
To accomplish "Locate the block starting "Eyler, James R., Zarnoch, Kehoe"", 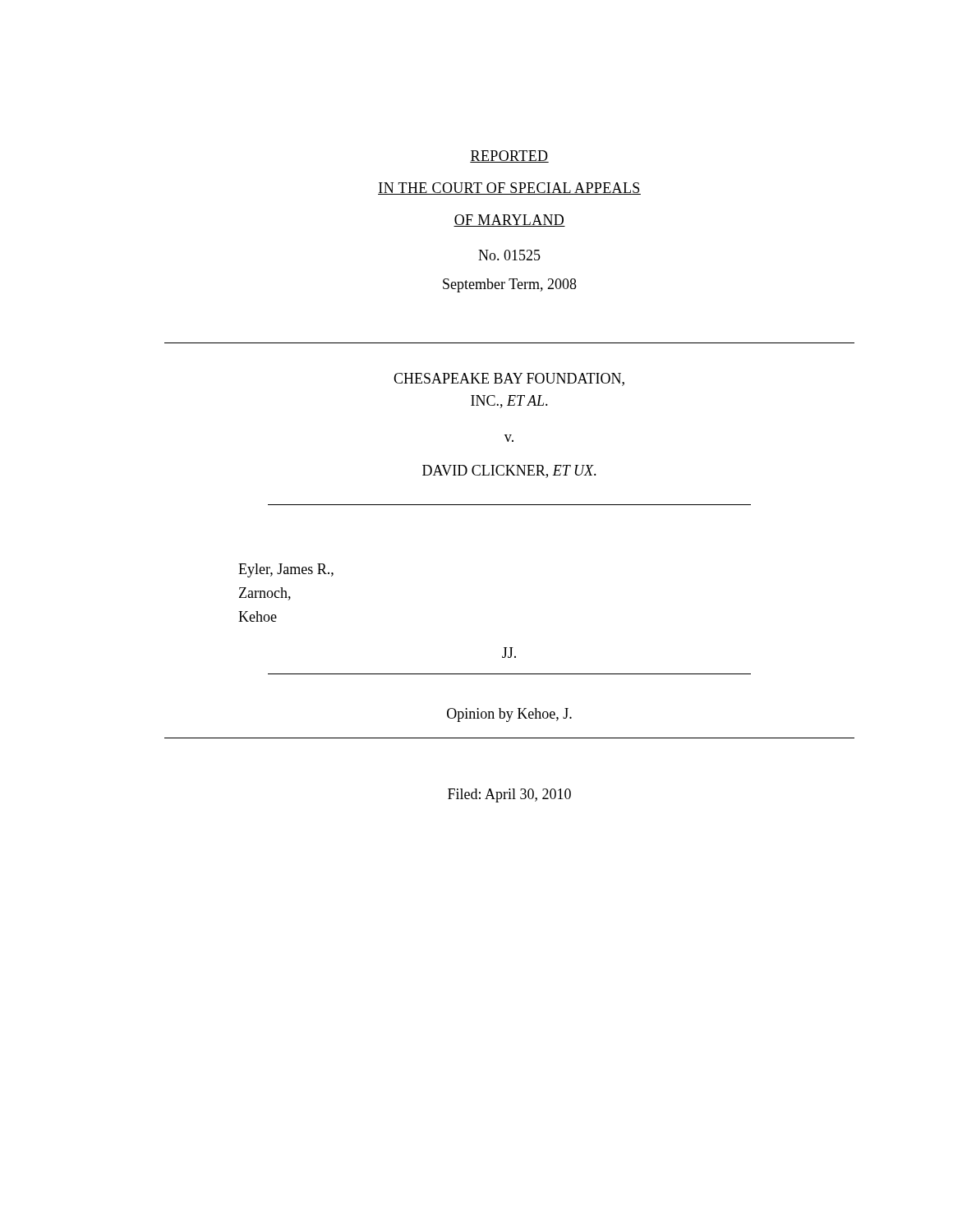I will pos(286,593).
